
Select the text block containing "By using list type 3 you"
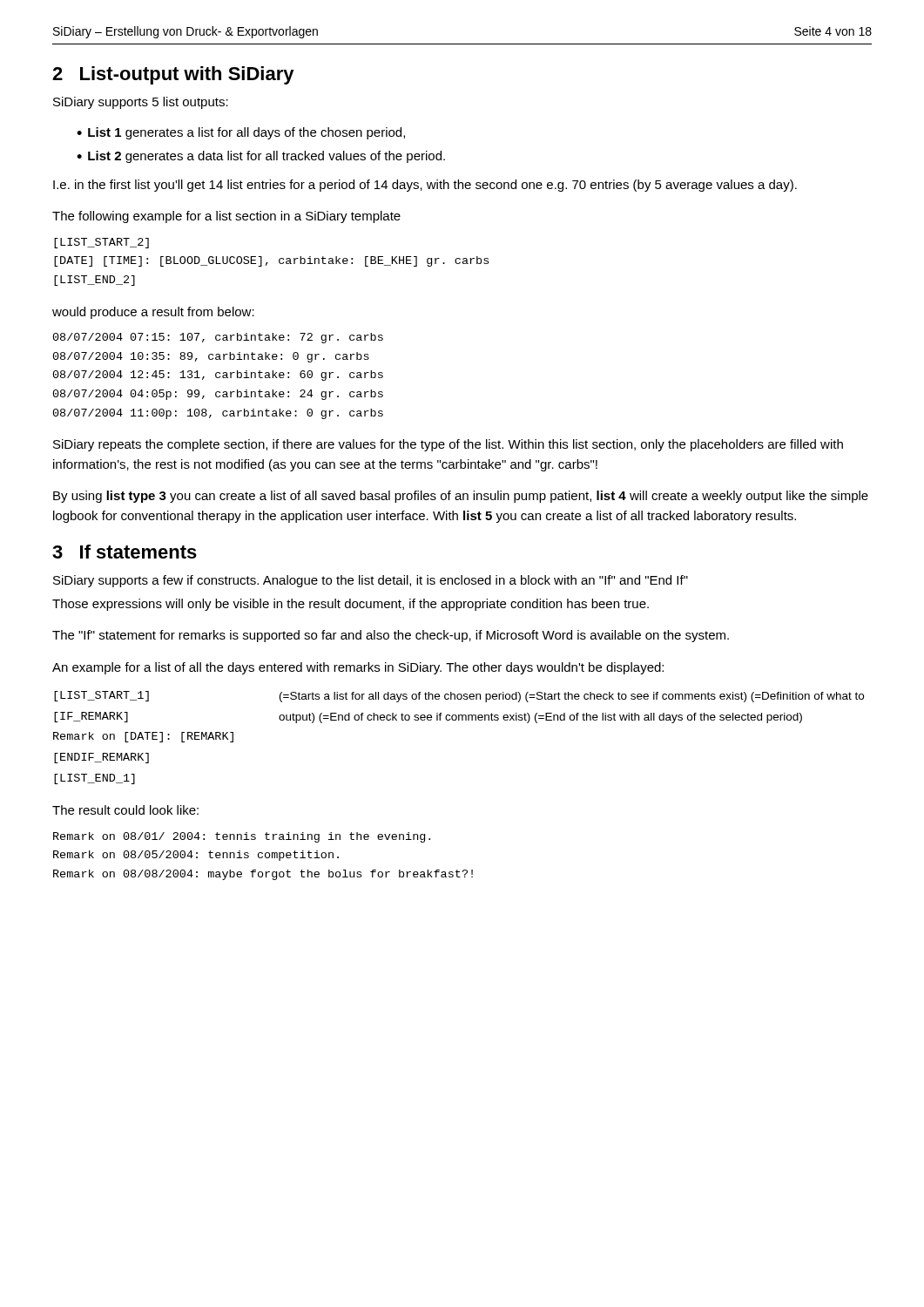[462, 506]
